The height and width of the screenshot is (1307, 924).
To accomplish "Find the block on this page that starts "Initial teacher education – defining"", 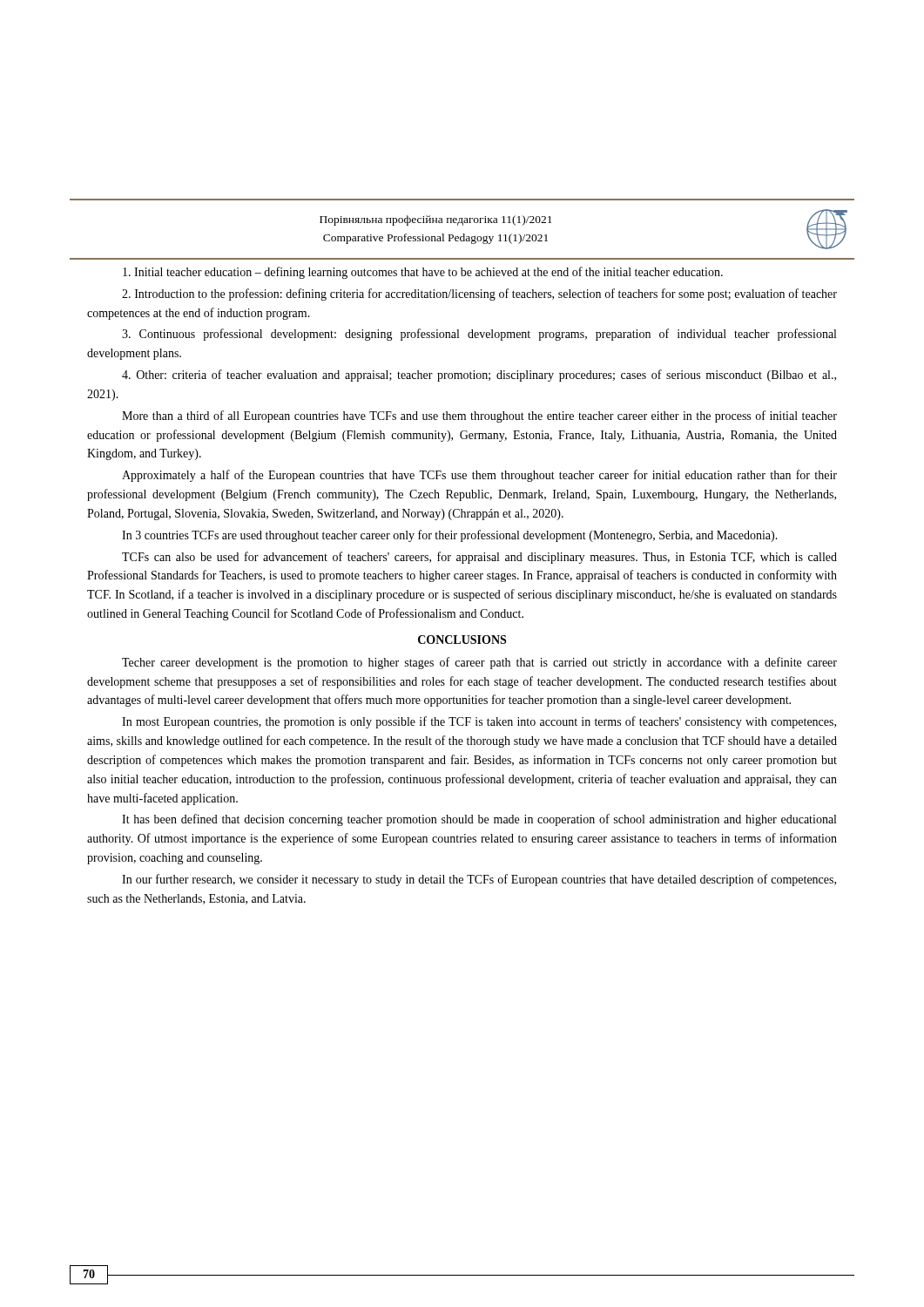I will 423,272.
